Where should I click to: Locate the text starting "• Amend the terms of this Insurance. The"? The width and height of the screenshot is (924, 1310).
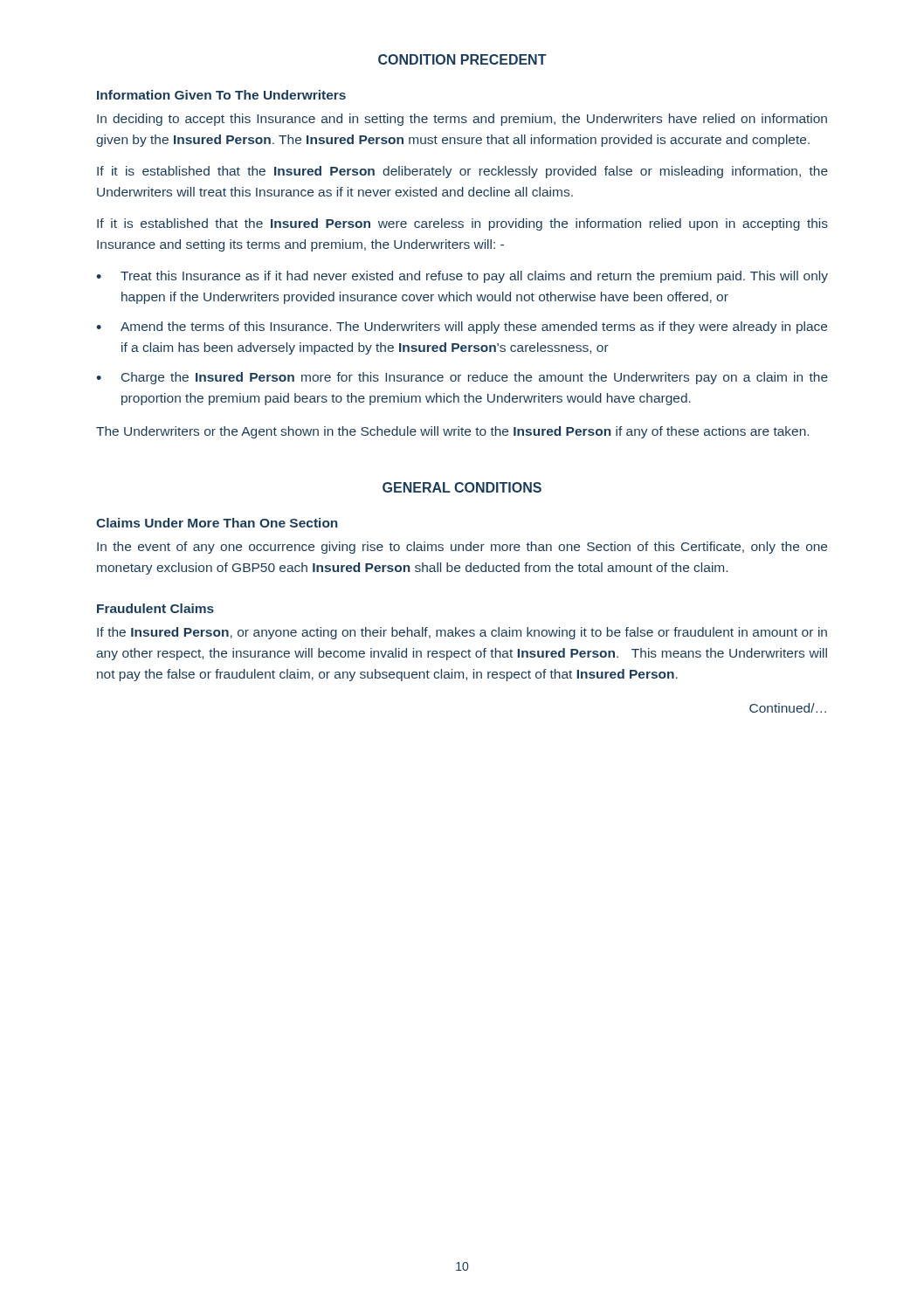click(x=462, y=337)
